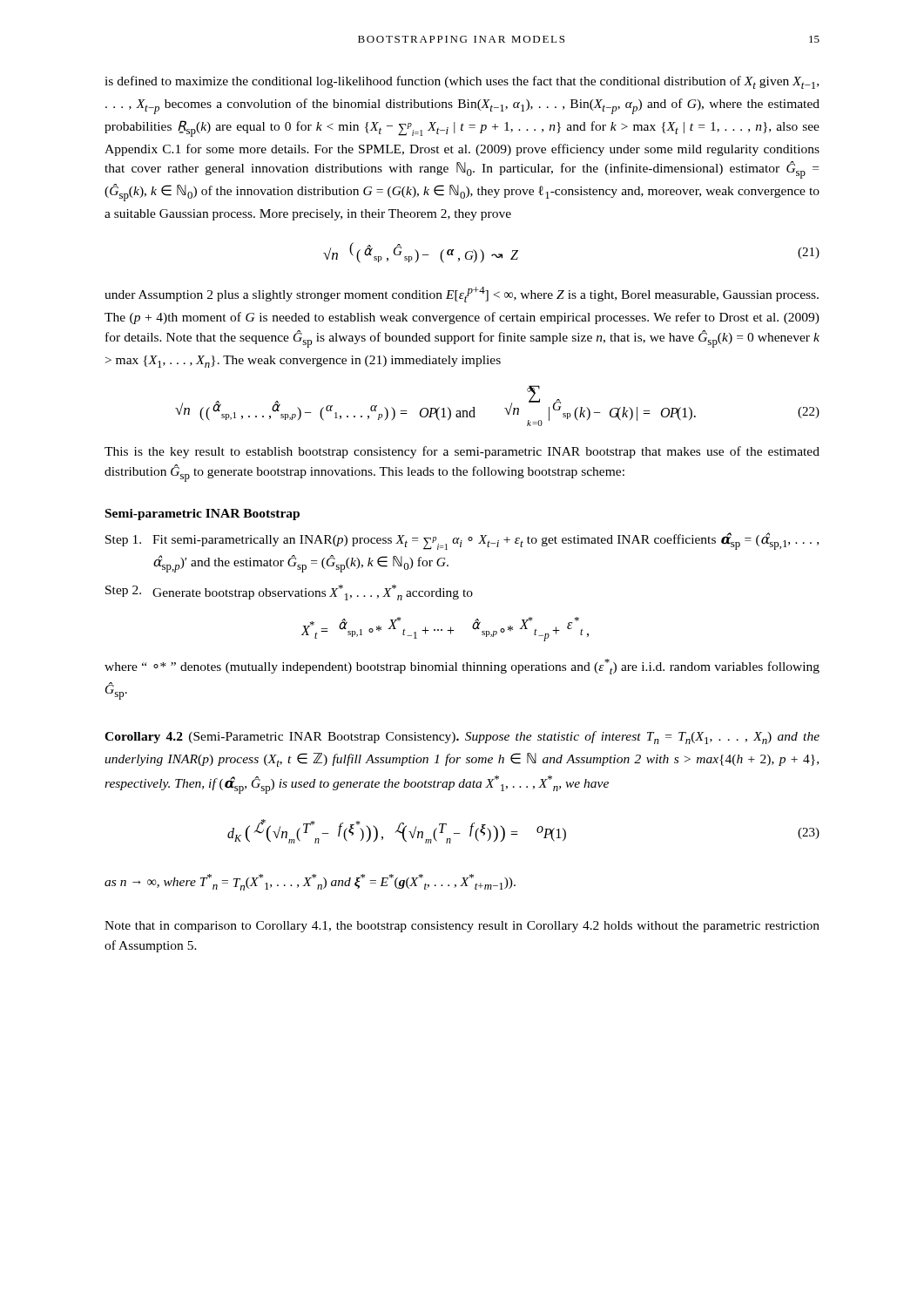Find the block starting "Note that in comparison to"
The height and width of the screenshot is (1307, 924).
[462, 936]
